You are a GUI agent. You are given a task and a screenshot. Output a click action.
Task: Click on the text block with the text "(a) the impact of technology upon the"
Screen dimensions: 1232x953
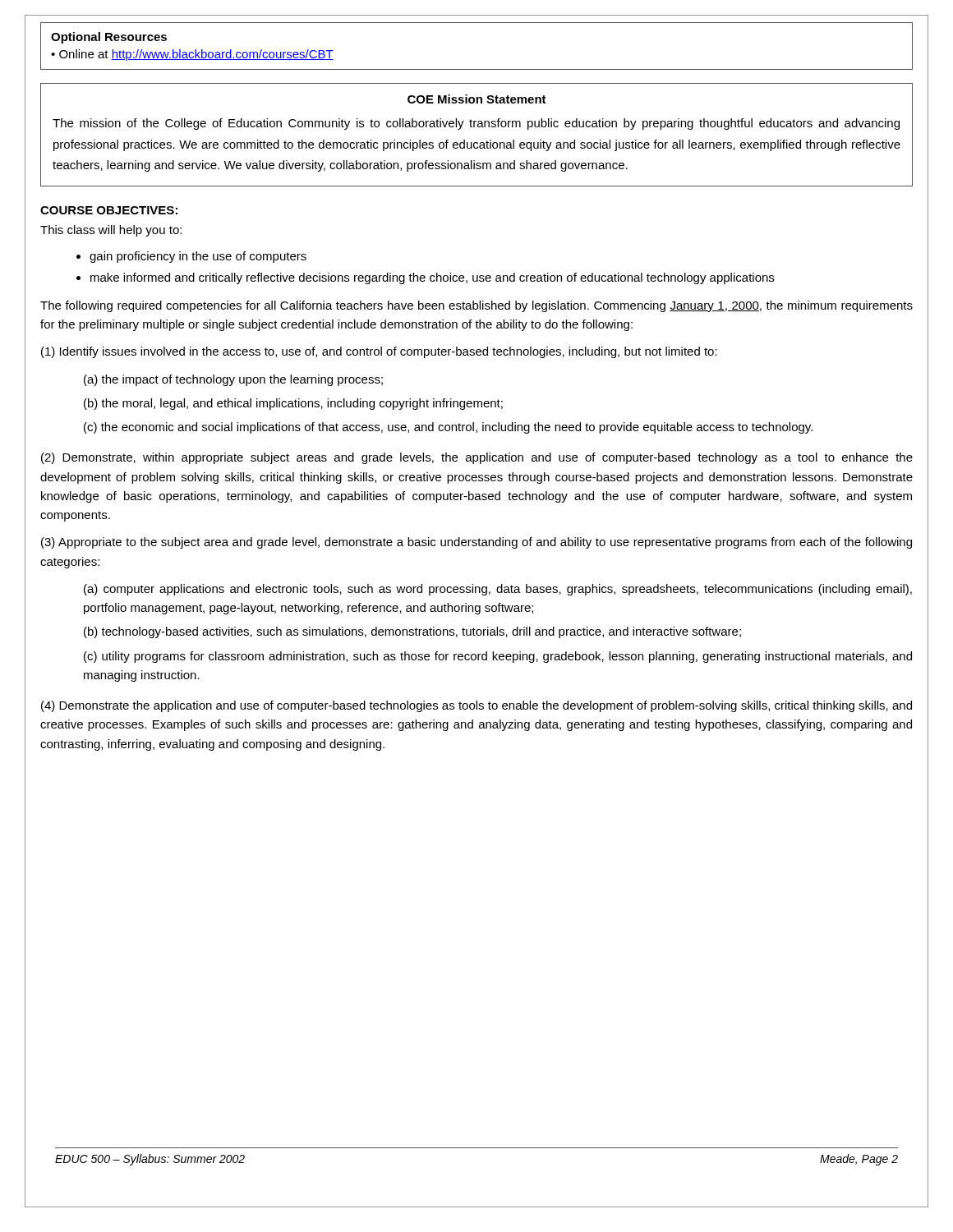coord(233,379)
